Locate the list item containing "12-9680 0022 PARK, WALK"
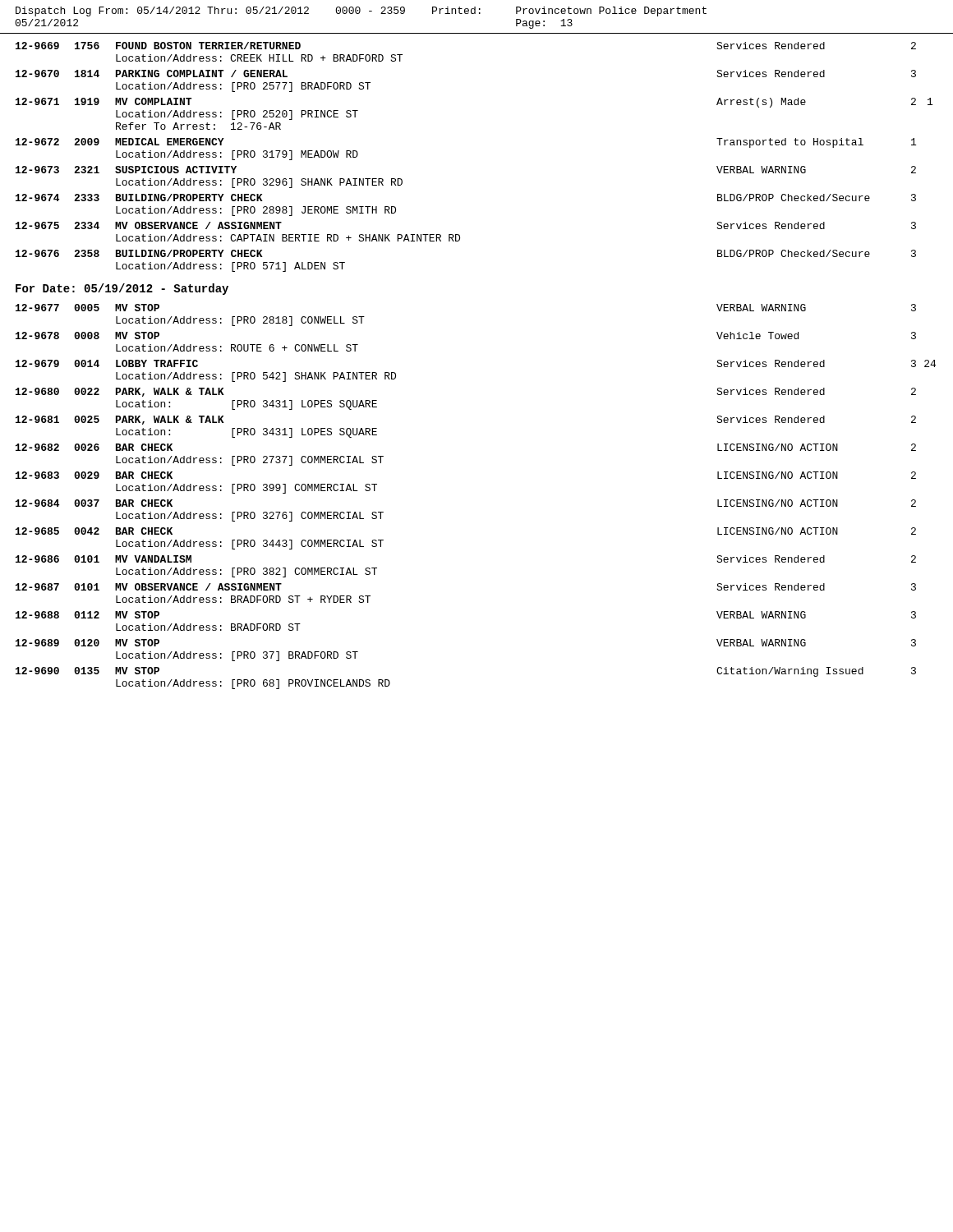 click(37, 392)
